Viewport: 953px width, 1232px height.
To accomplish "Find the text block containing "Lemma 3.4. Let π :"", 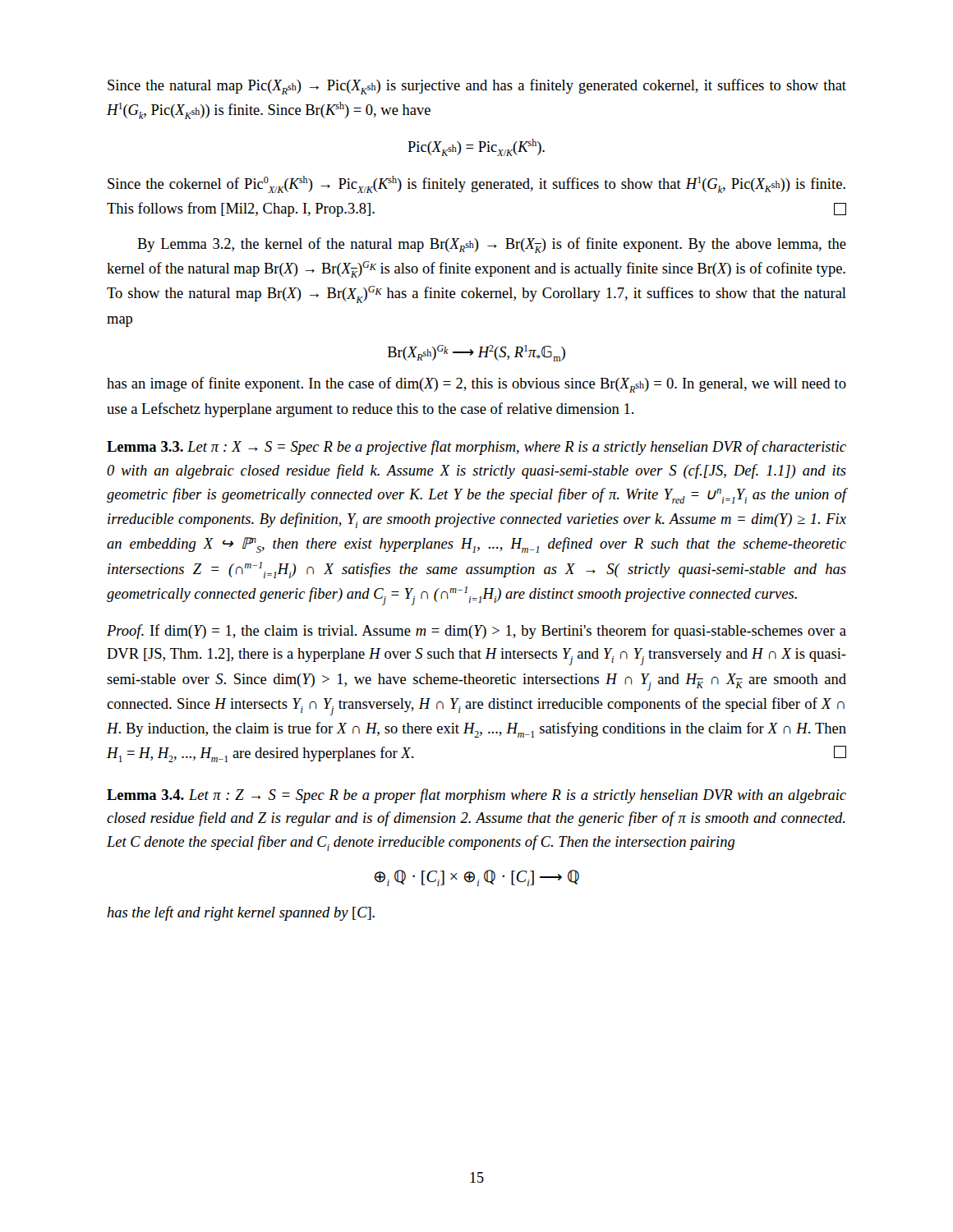I will 476,819.
